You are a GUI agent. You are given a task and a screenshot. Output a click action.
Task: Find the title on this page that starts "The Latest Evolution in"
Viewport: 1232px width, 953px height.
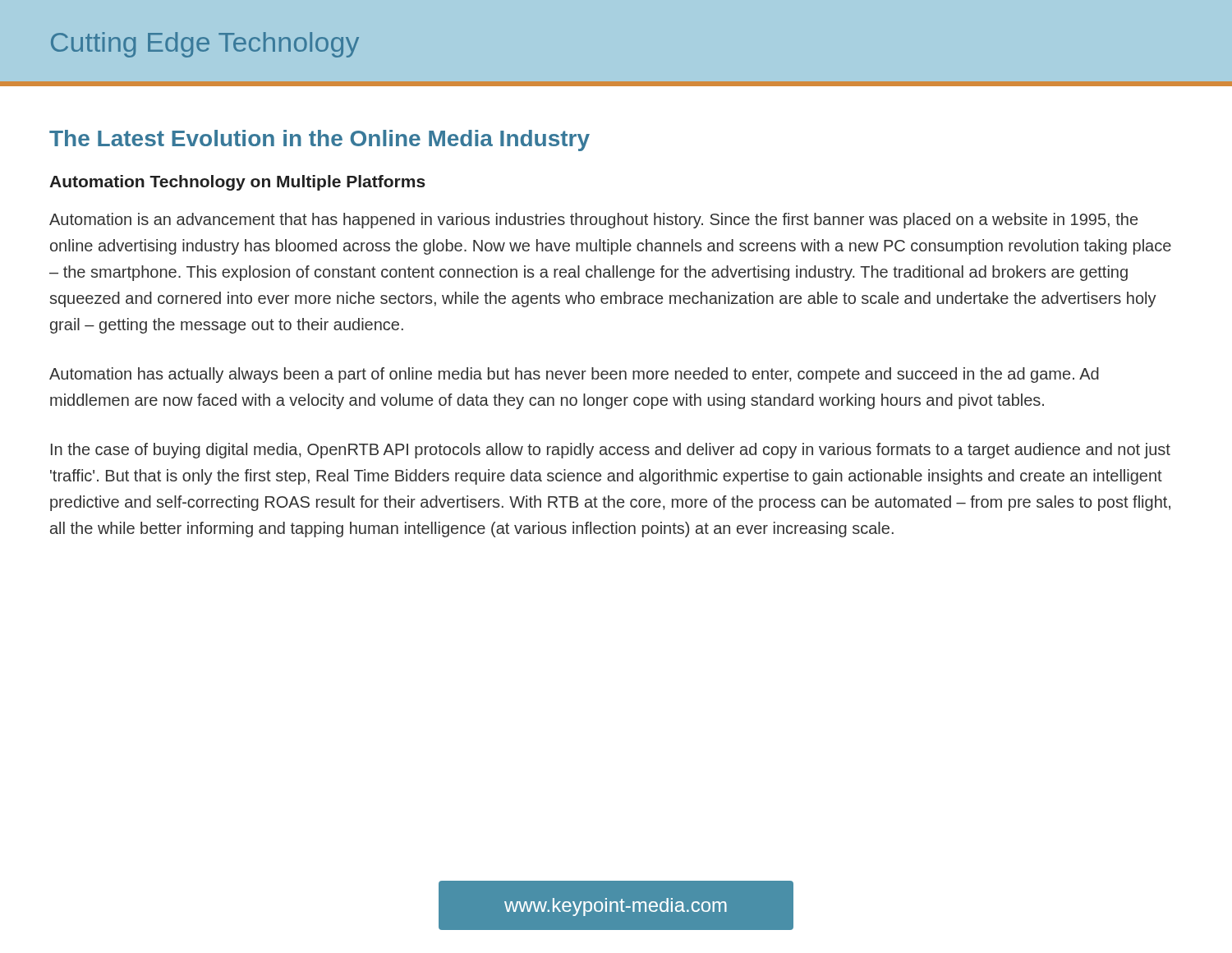pyautogui.click(x=320, y=138)
